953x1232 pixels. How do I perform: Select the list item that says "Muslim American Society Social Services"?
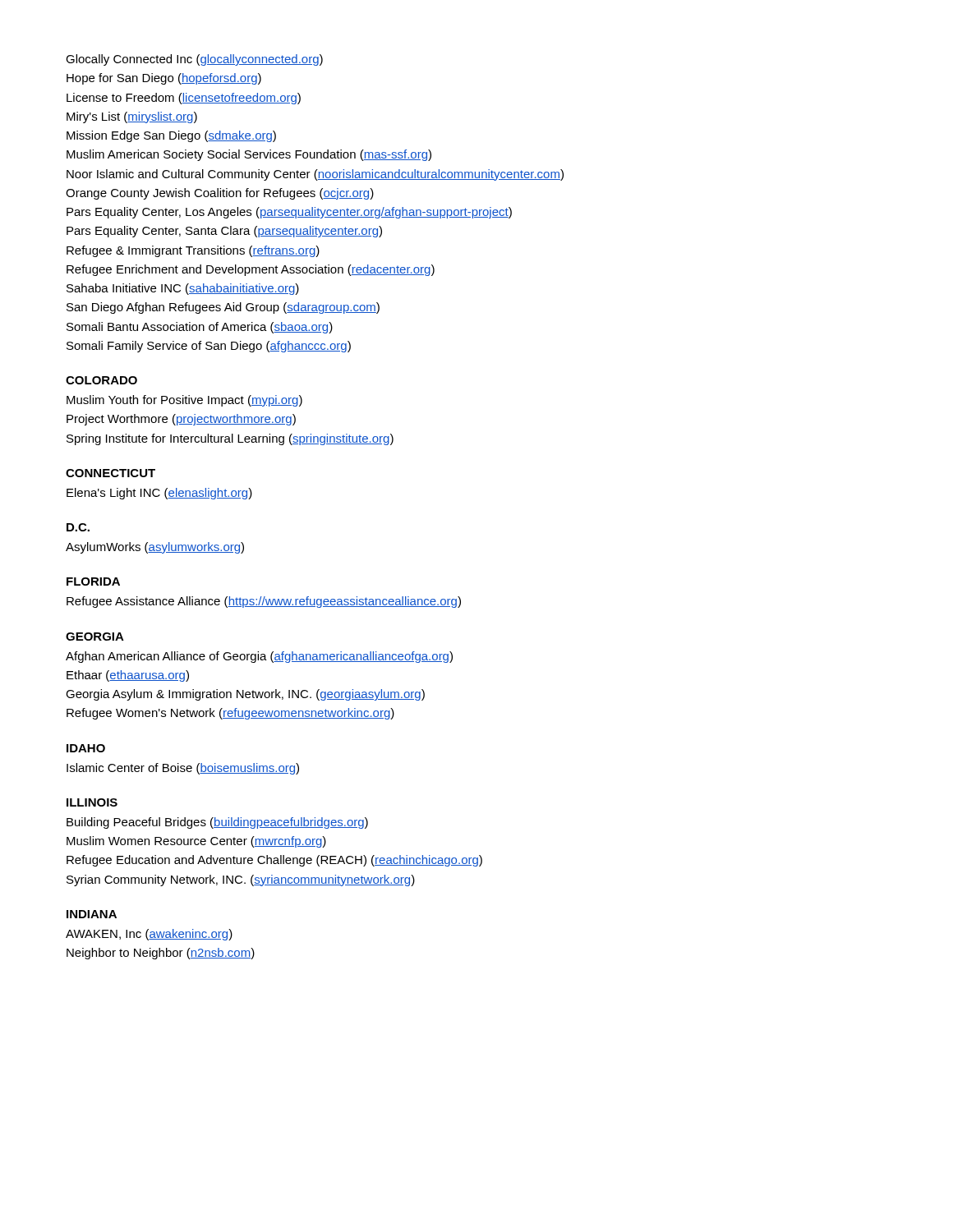click(249, 154)
